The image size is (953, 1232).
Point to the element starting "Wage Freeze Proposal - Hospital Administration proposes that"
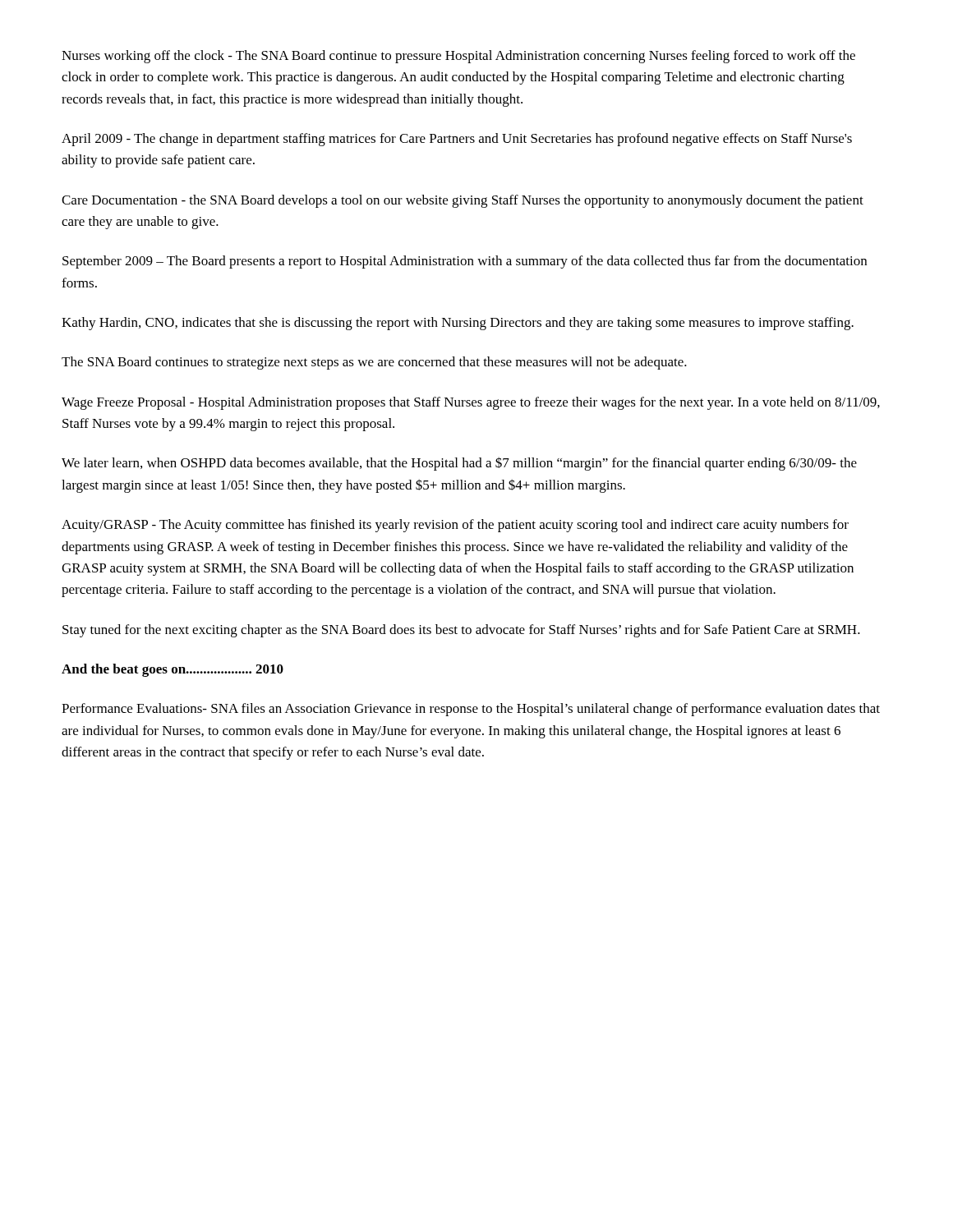tap(471, 413)
